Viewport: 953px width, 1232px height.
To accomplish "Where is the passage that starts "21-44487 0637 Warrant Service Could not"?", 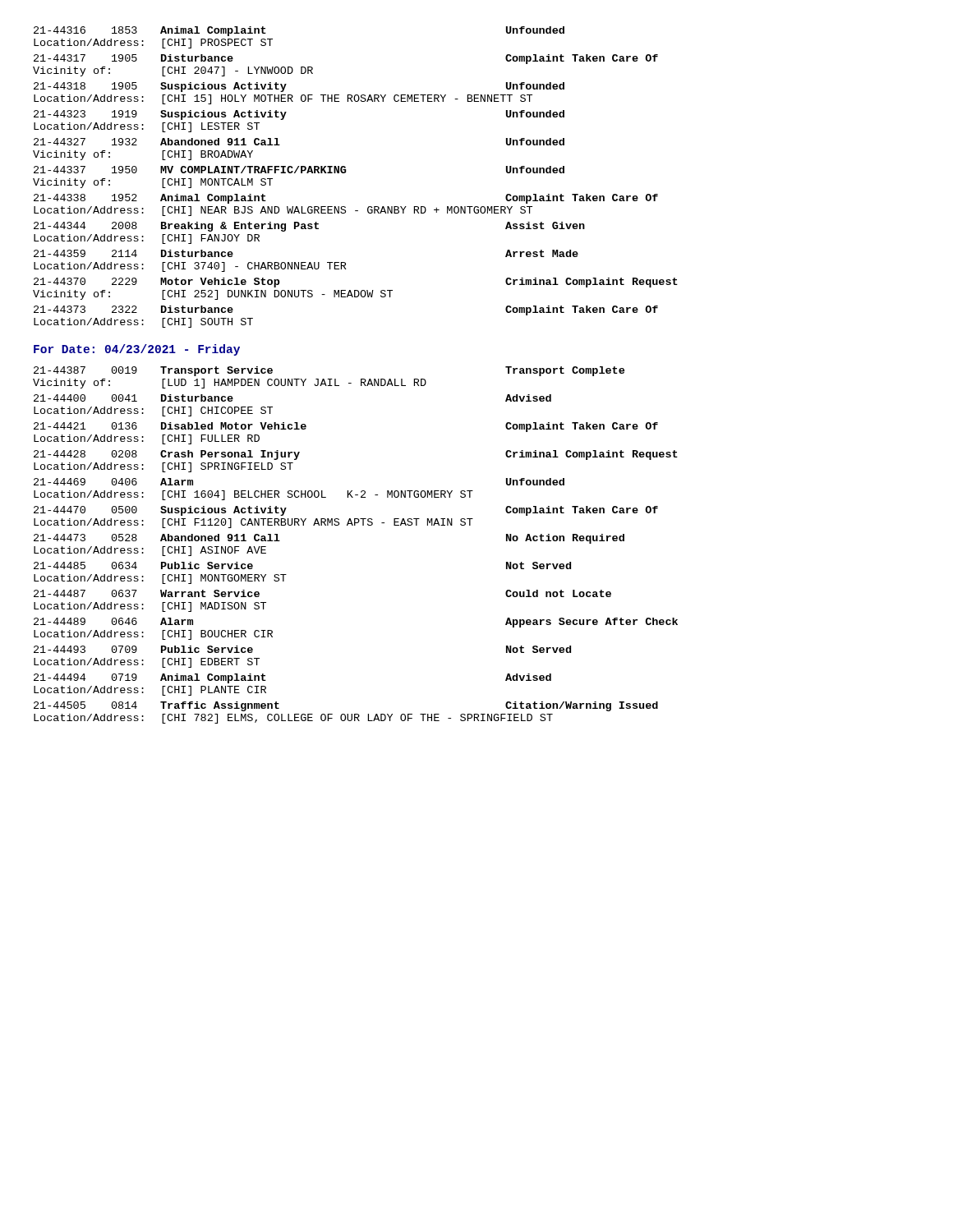I will (57, 593).
